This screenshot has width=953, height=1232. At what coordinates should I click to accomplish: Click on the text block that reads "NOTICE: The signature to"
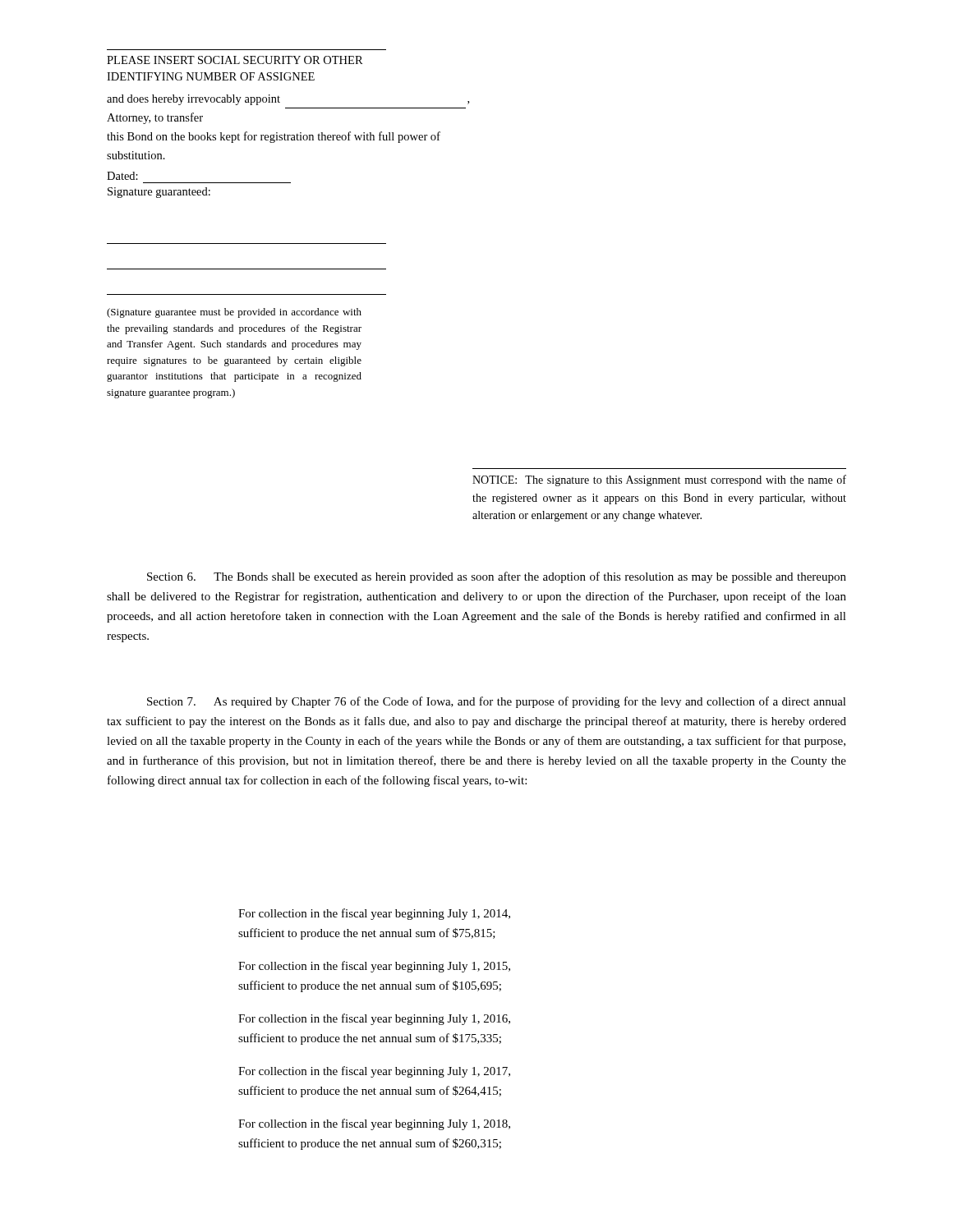659,488
